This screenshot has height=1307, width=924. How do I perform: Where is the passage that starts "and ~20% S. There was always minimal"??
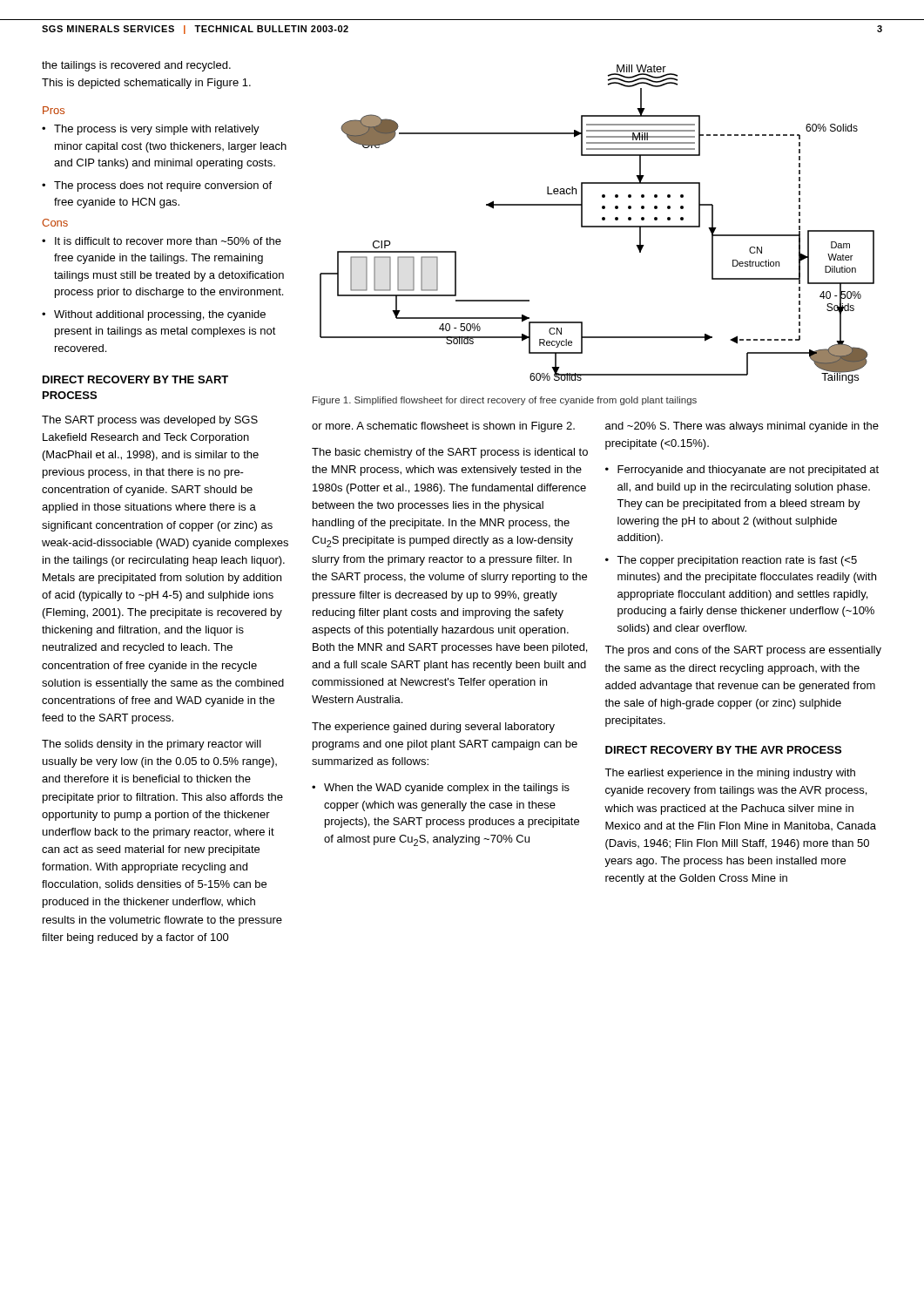pos(742,435)
